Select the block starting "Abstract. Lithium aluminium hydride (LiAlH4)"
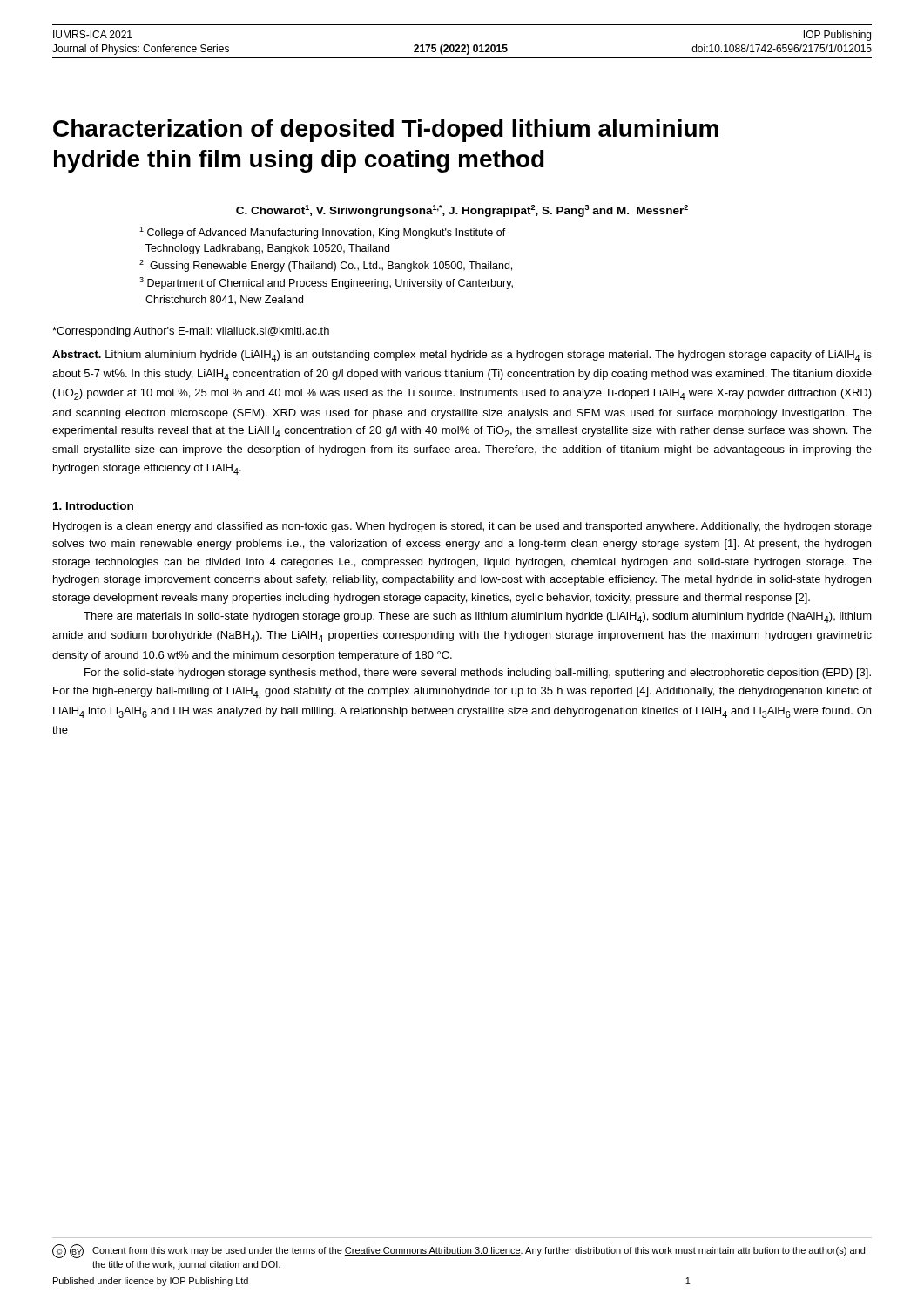The width and height of the screenshot is (924, 1307). (462, 412)
